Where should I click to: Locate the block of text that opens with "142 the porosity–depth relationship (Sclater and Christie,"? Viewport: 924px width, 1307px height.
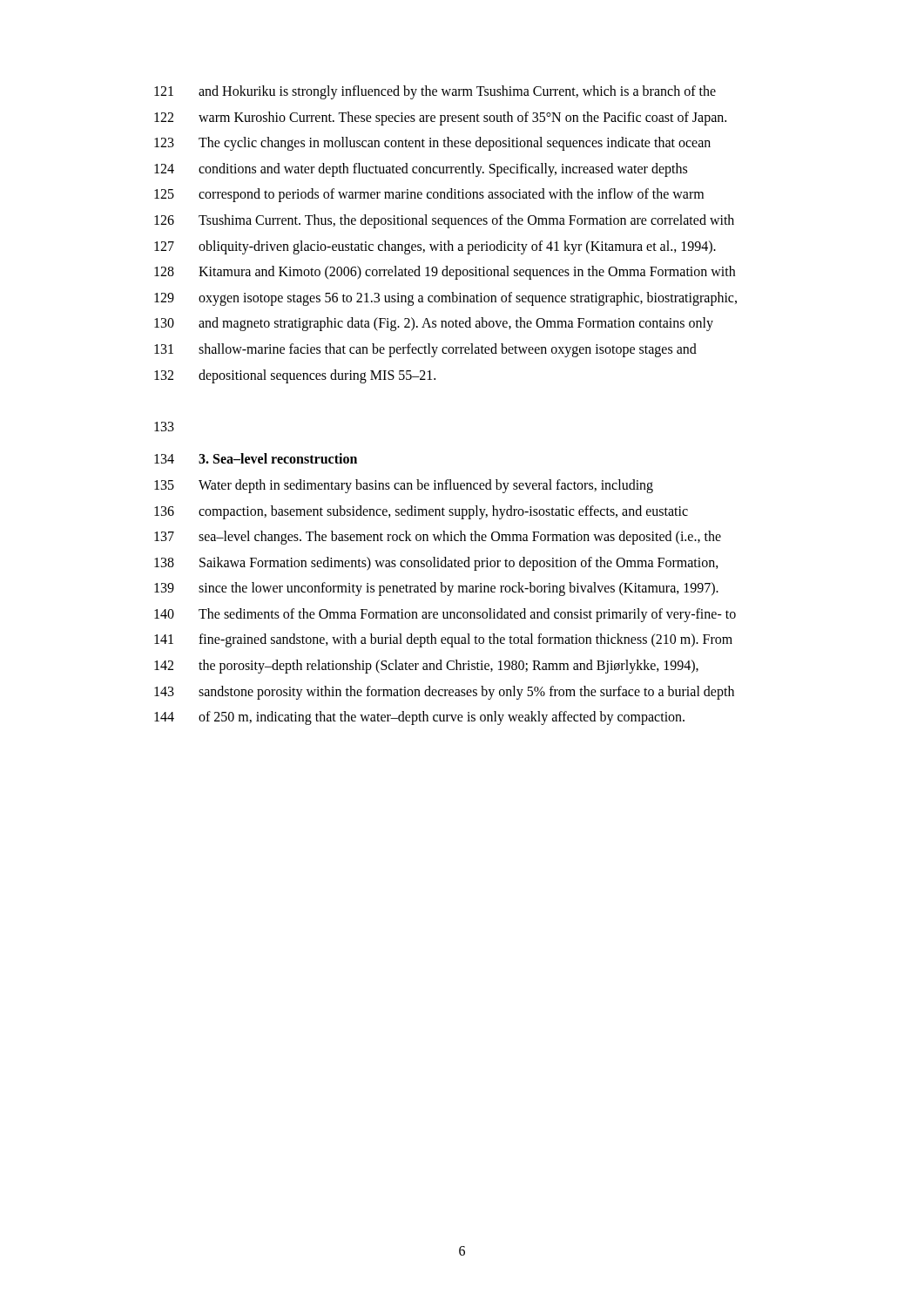(x=462, y=666)
